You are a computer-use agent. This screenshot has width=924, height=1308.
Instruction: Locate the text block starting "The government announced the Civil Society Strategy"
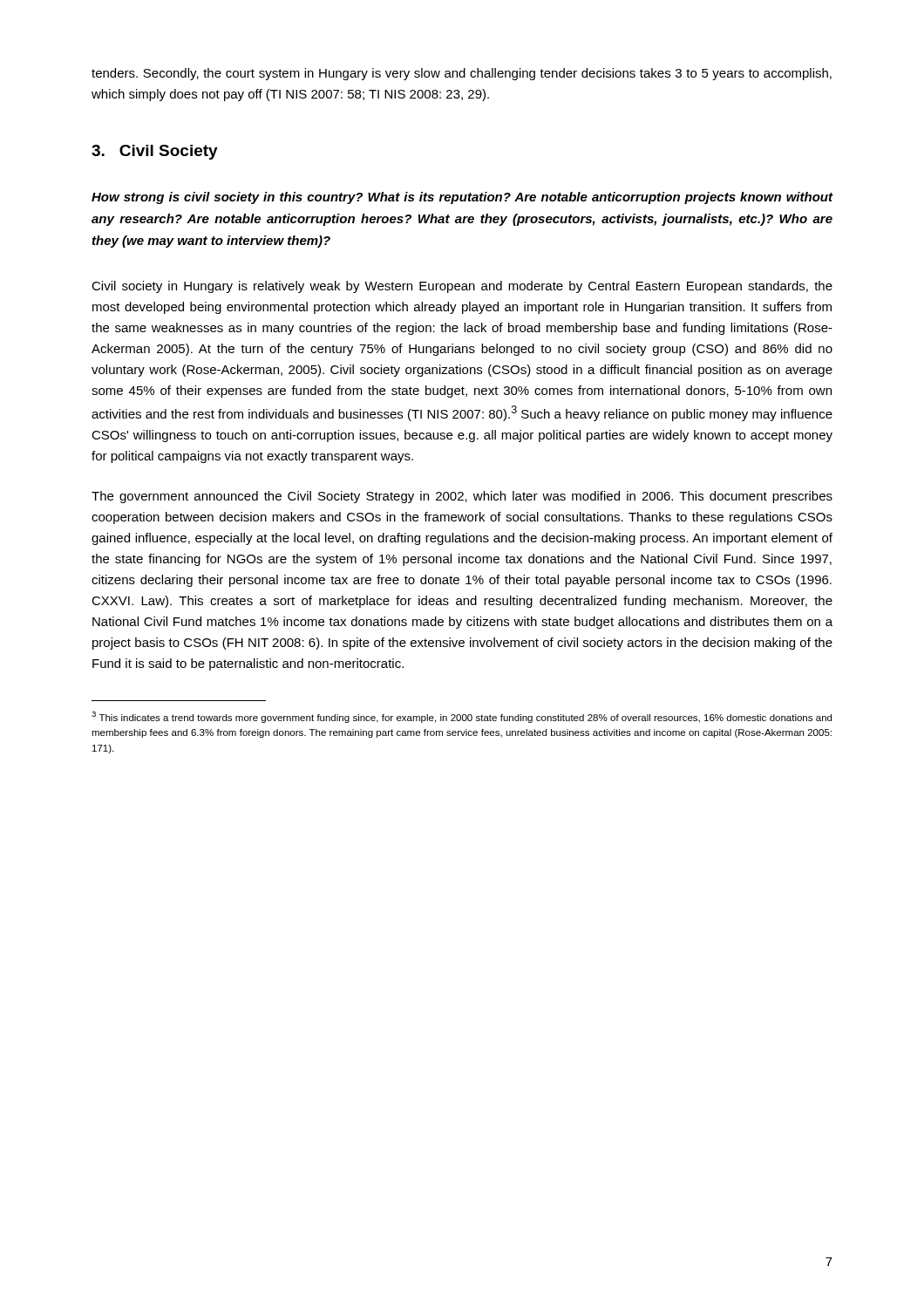pyautogui.click(x=462, y=580)
